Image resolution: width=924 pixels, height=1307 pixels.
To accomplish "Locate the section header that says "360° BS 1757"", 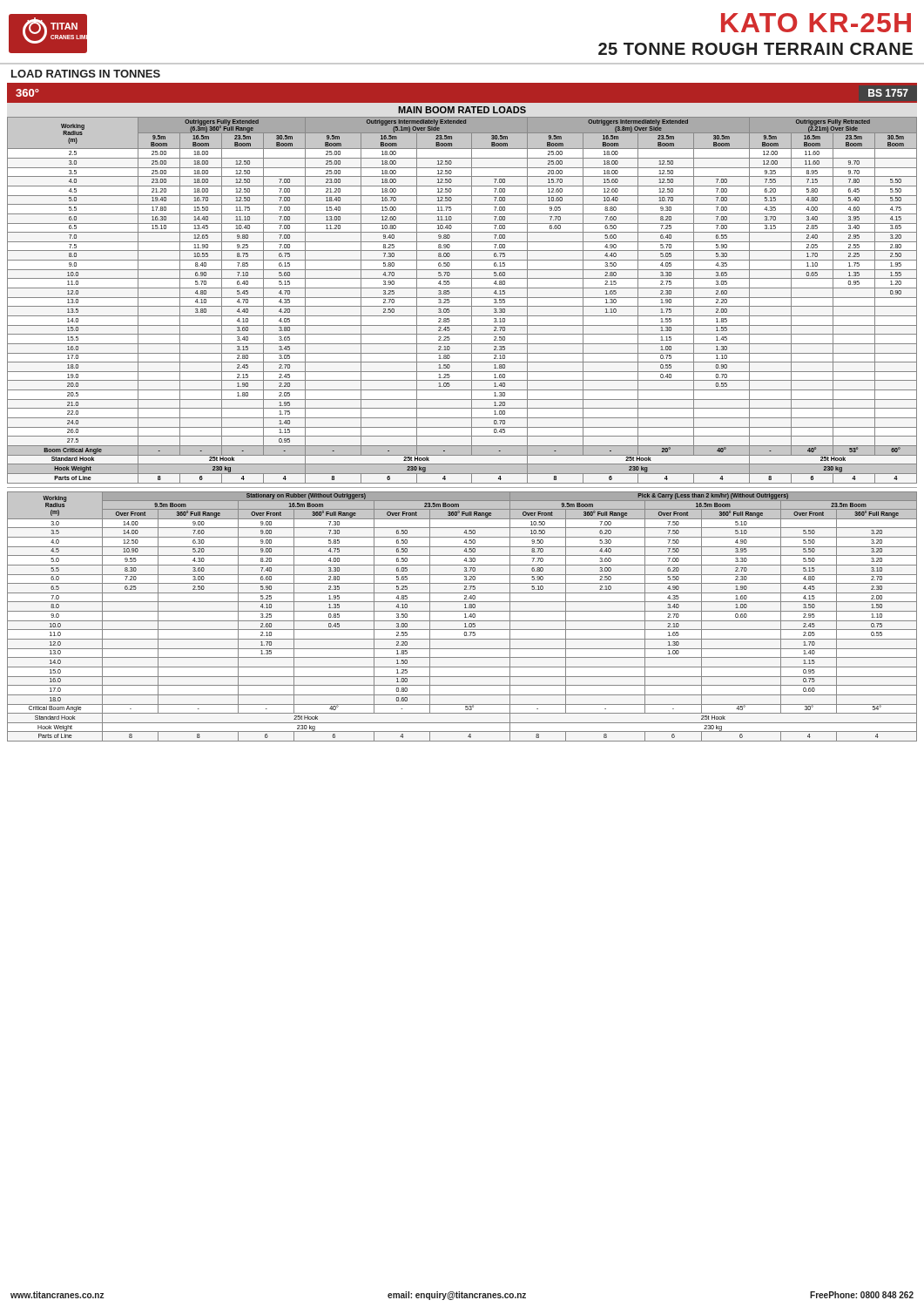I will click(462, 93).
